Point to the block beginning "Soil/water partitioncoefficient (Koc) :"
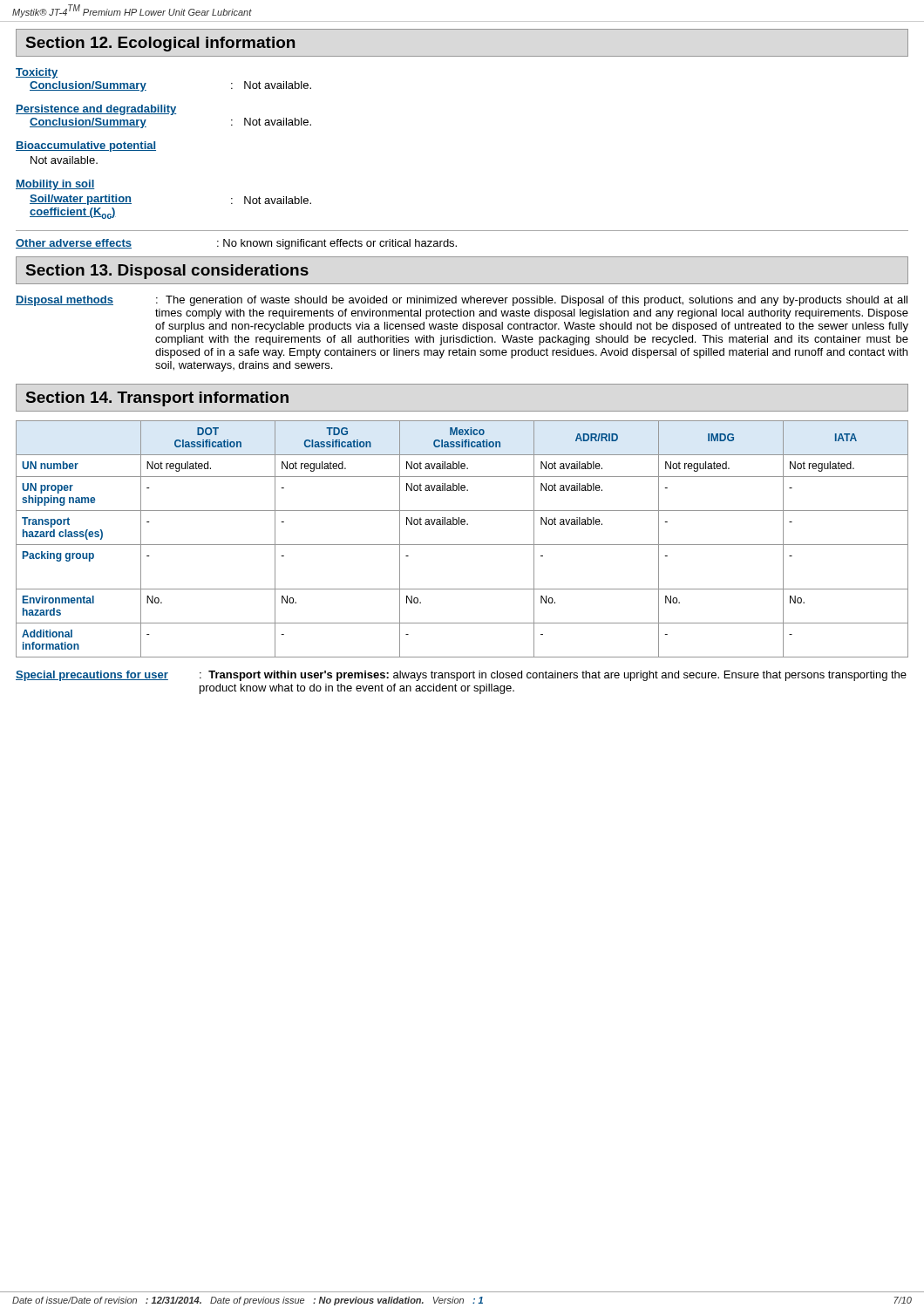 [57, 199]
